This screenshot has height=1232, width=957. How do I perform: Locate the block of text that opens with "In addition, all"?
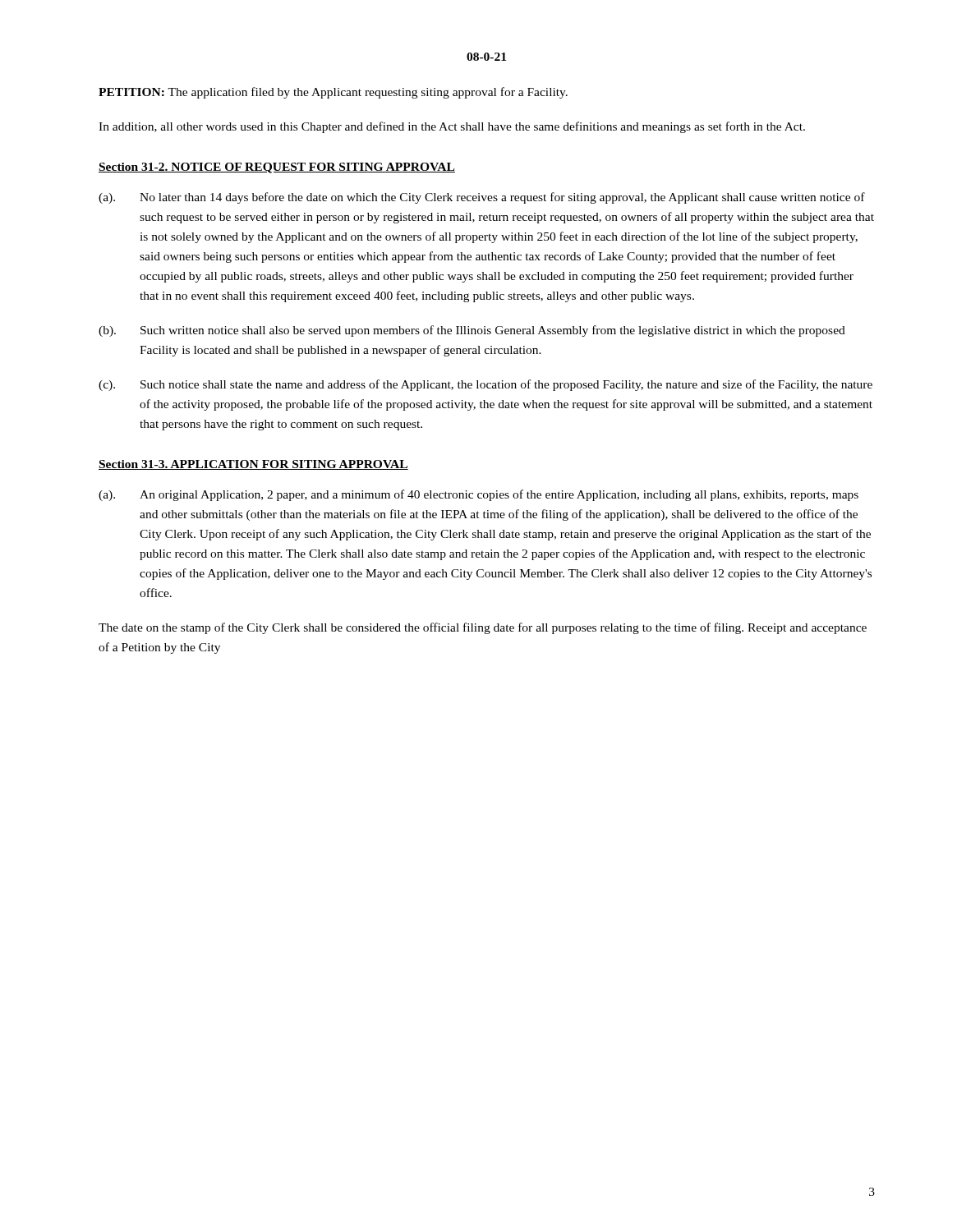(x=452, y=126)
